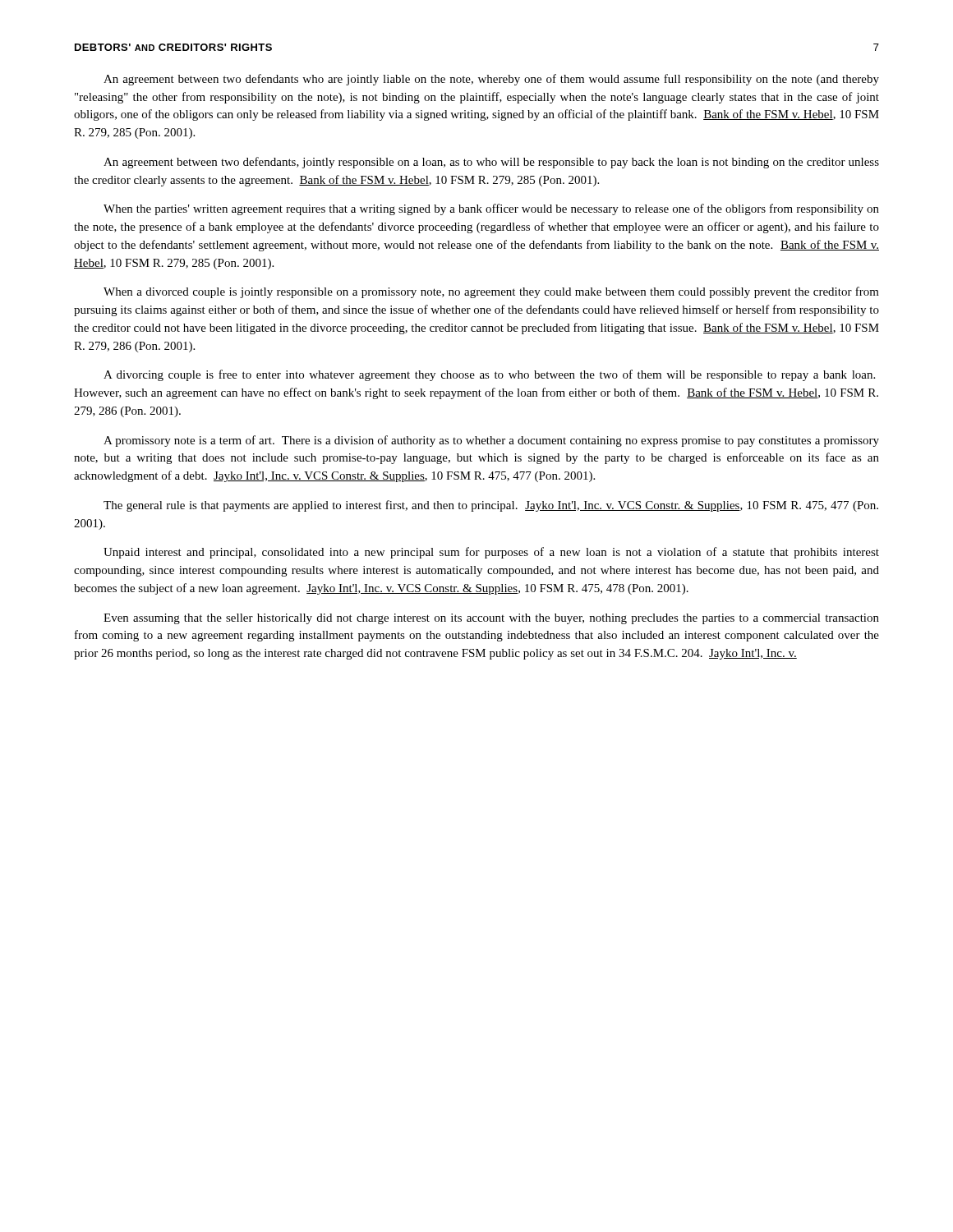953x1232 pixels.
Task: Locate the element starting "A promissory note is a term of"
Action: [x=476, y=458]
